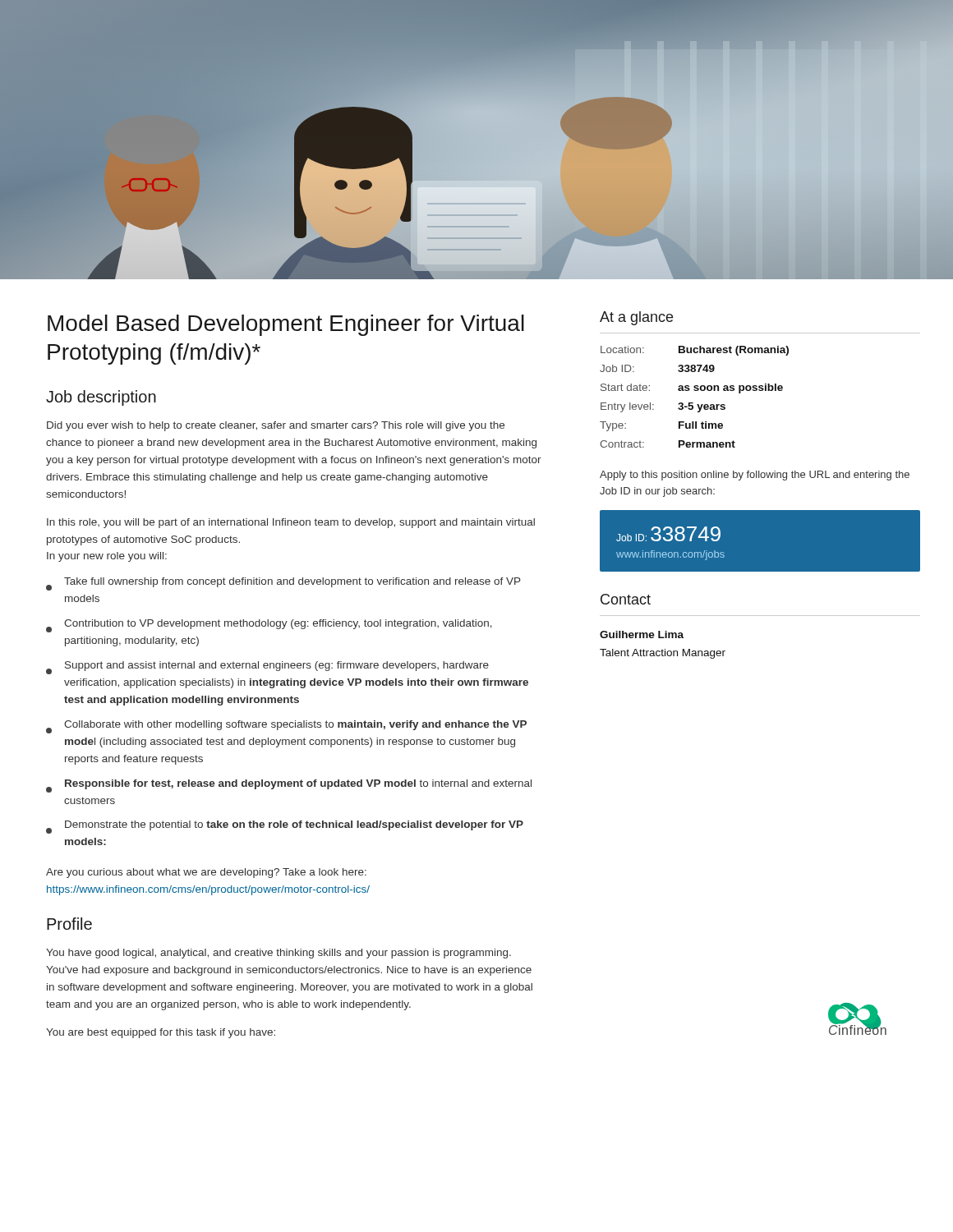The height and width of the screenshot is (1232, 953).
Task: Point to the element starting "Contribution to VP development methodology (eg: efficiency,"
Action: point(294,633)
